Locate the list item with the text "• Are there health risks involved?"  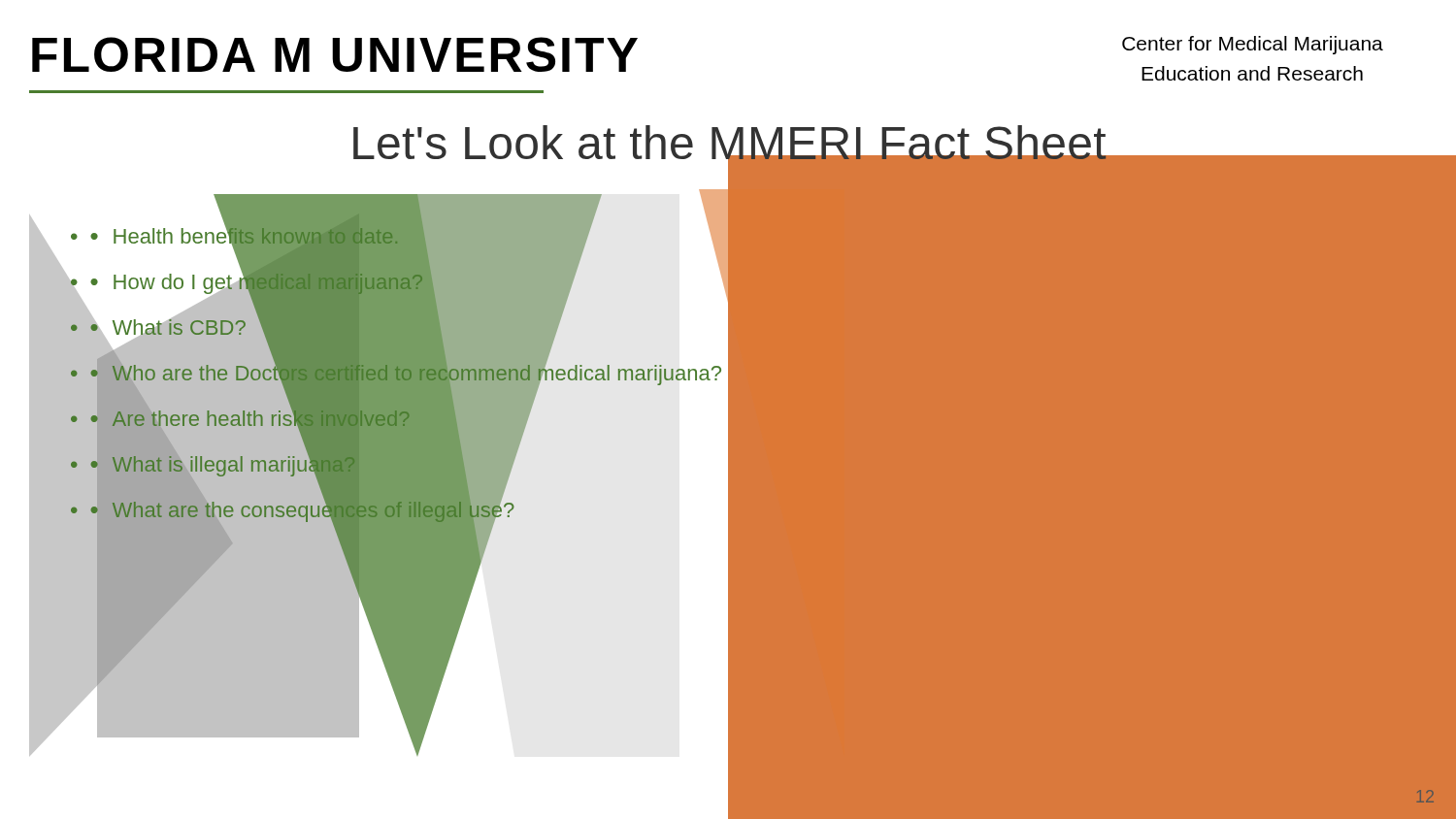pyautogui.click(x=250, y=419)
